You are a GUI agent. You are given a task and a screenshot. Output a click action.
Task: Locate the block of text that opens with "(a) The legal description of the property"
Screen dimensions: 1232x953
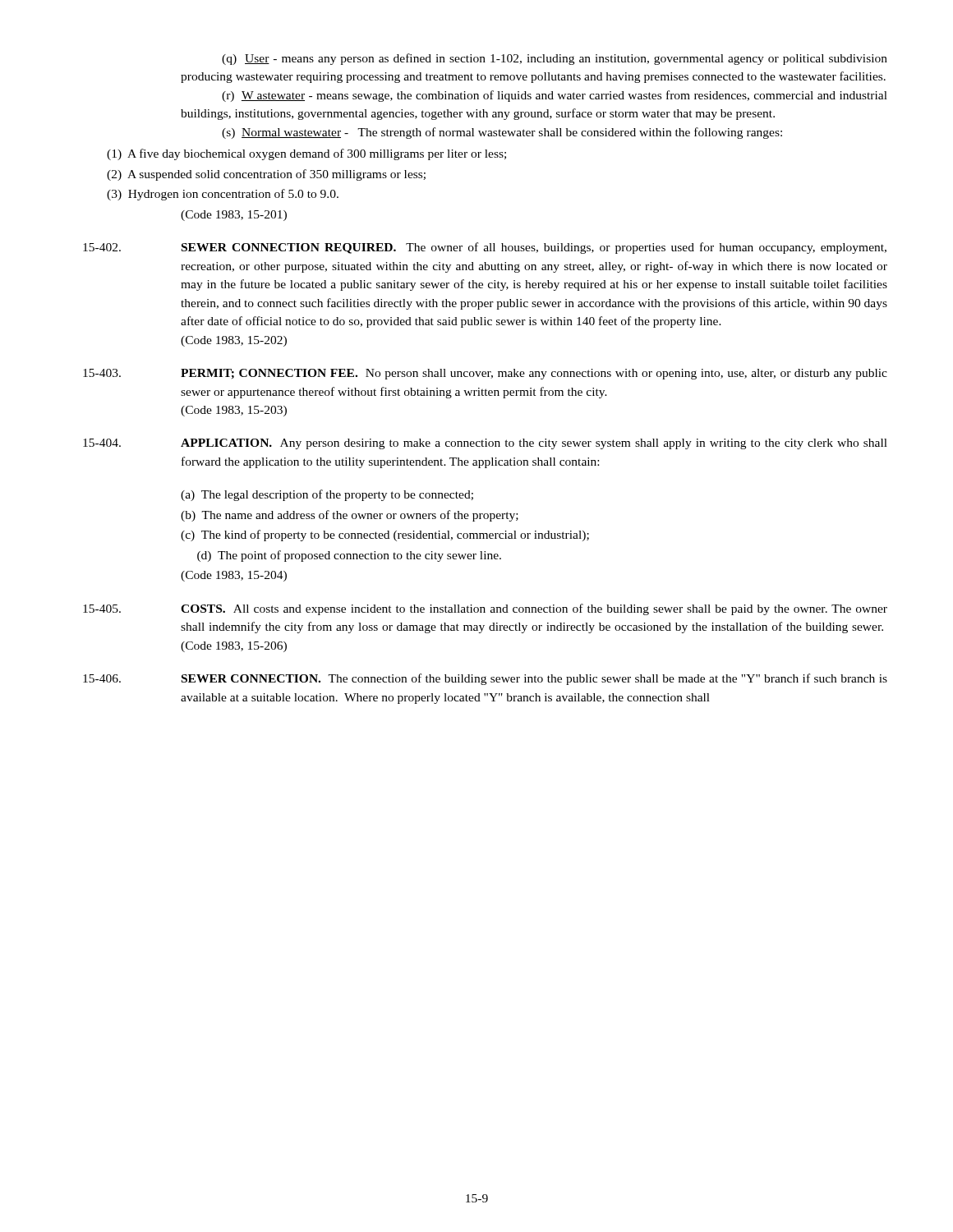[x=327, y=494]
